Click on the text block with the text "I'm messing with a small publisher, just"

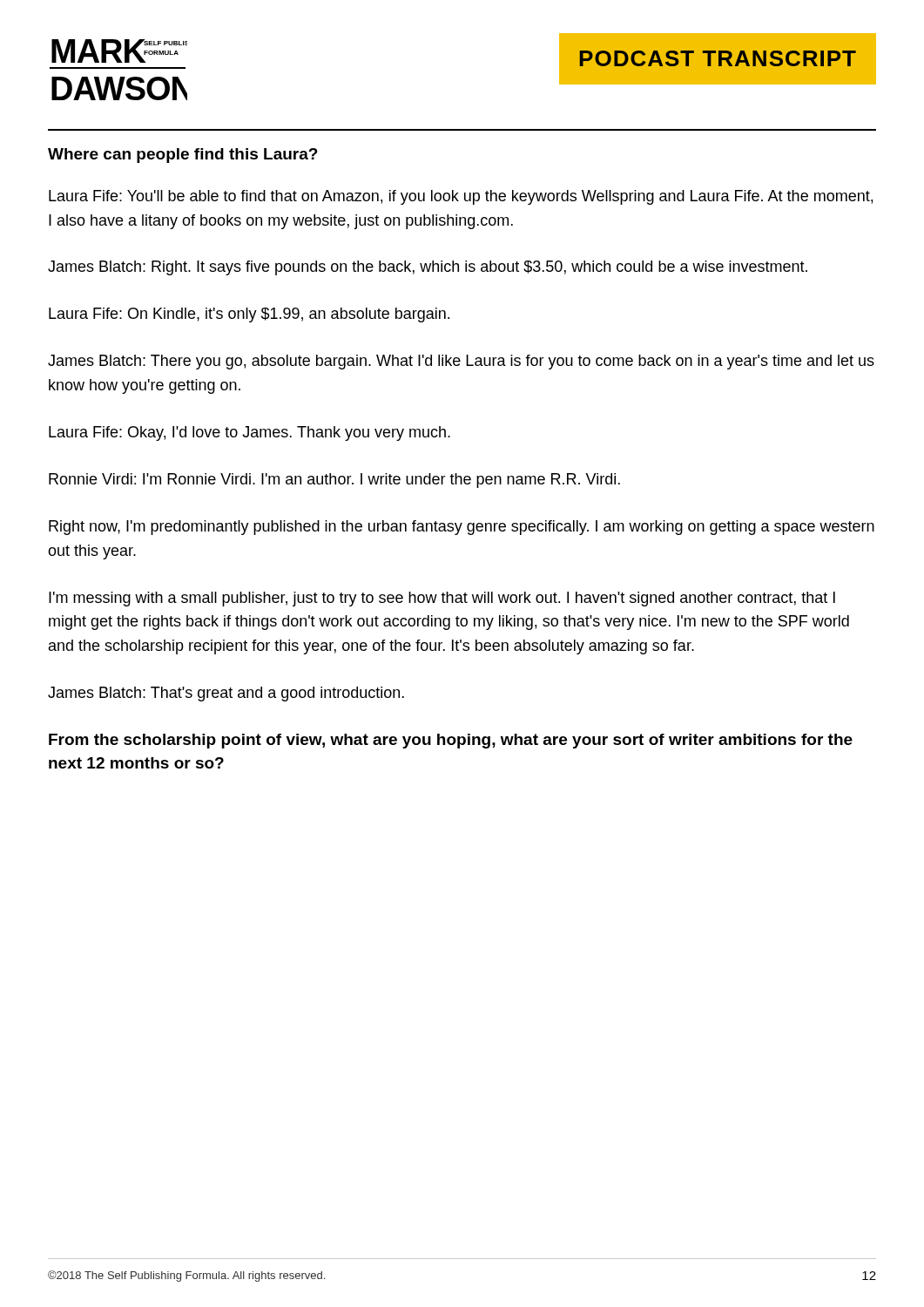[449, 622]
